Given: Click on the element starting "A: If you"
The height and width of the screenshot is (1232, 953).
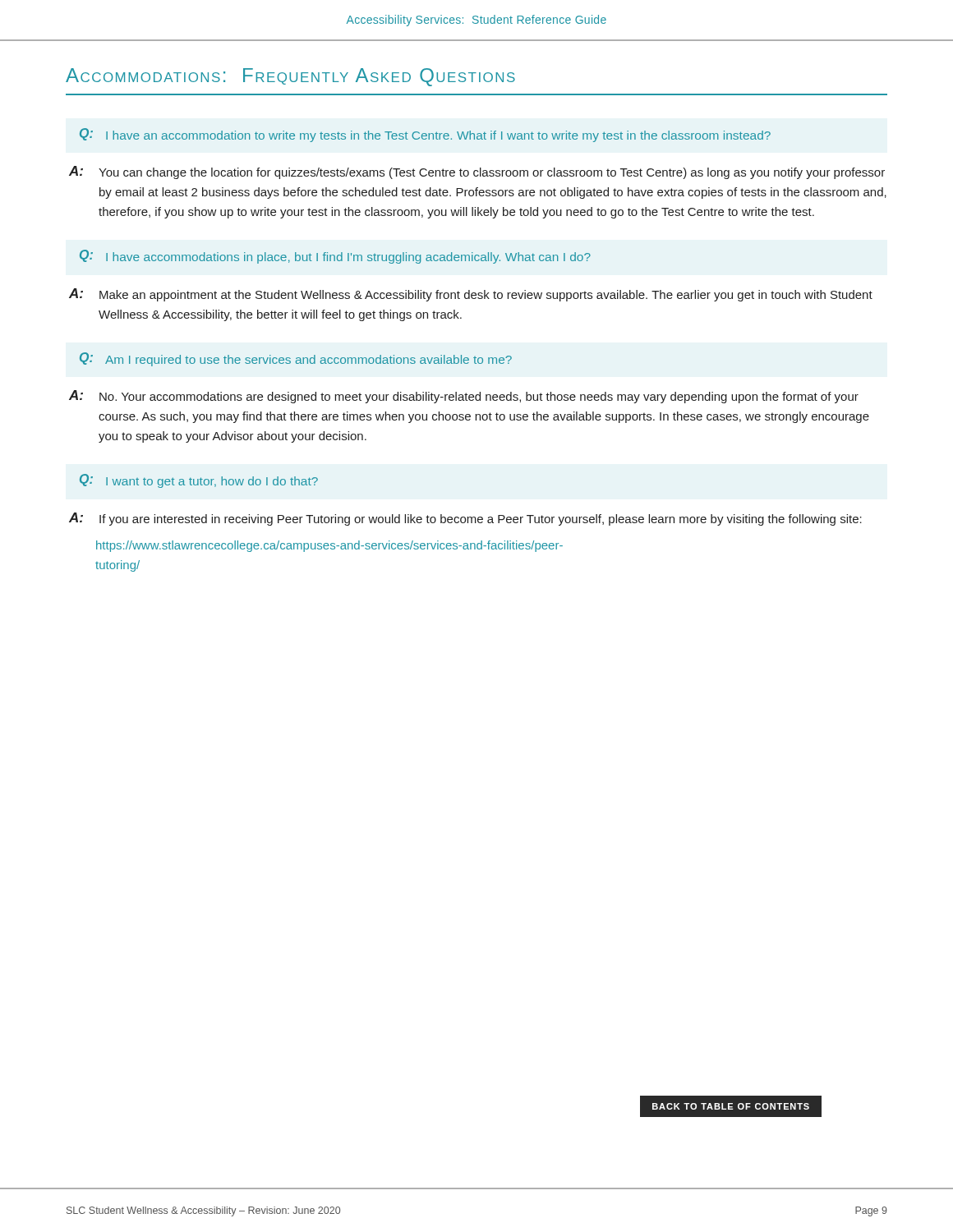Looking at the screenshot, I should click(x=466, y=519).
